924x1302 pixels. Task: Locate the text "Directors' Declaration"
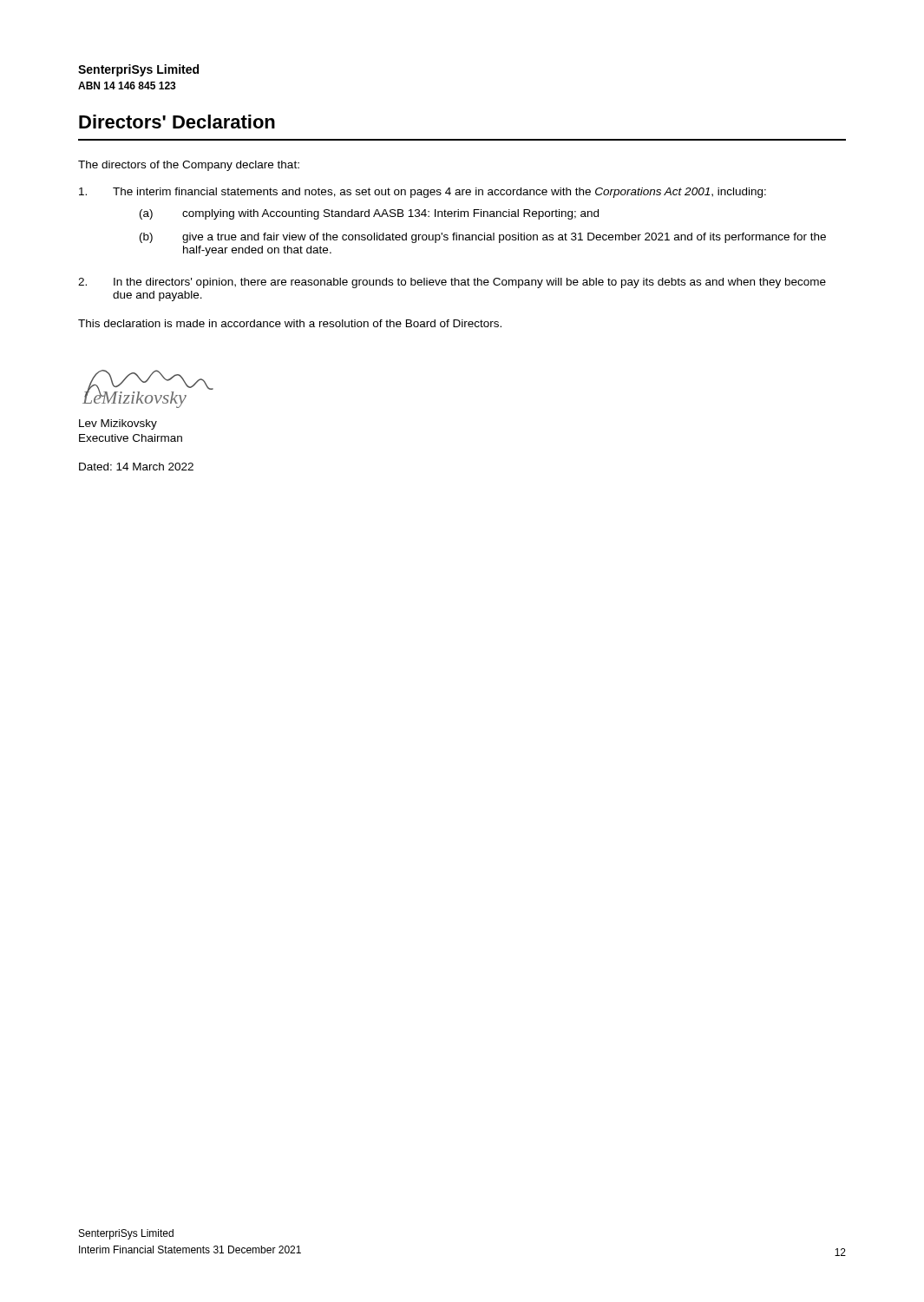click(177, 122)
